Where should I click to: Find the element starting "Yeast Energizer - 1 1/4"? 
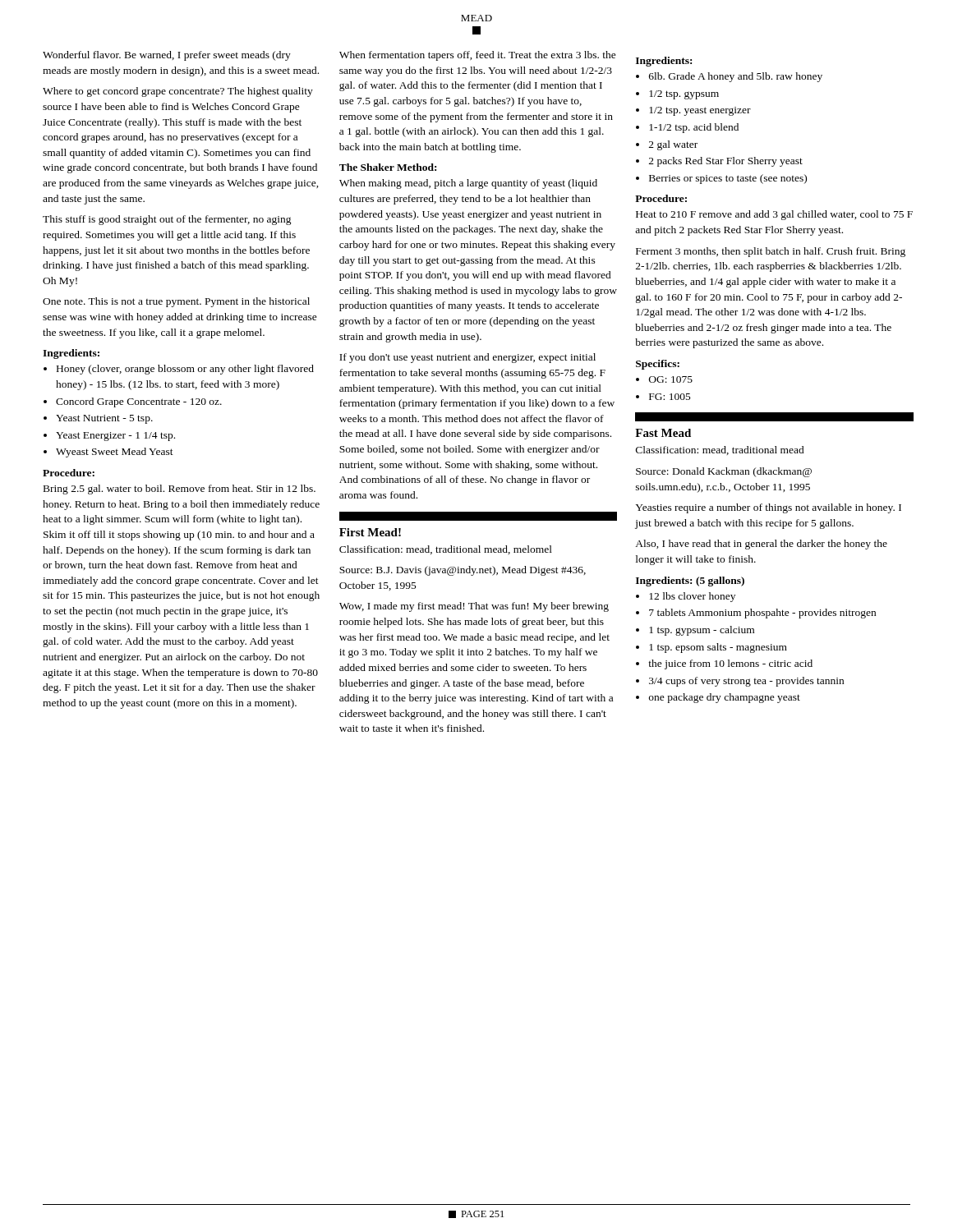(116, 435)
